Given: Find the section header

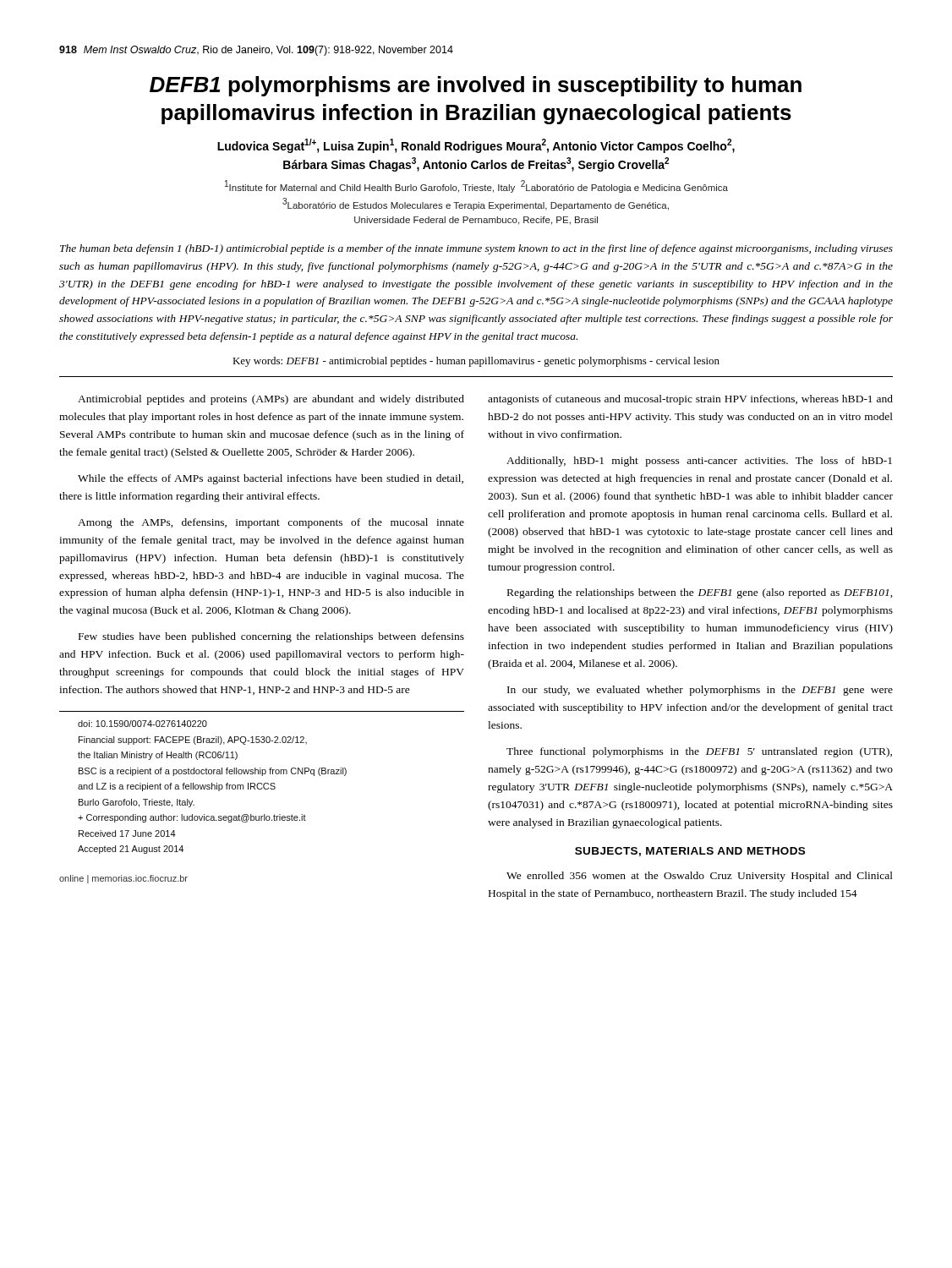Looking at the screenshot, I should click(x=690, y=851).
